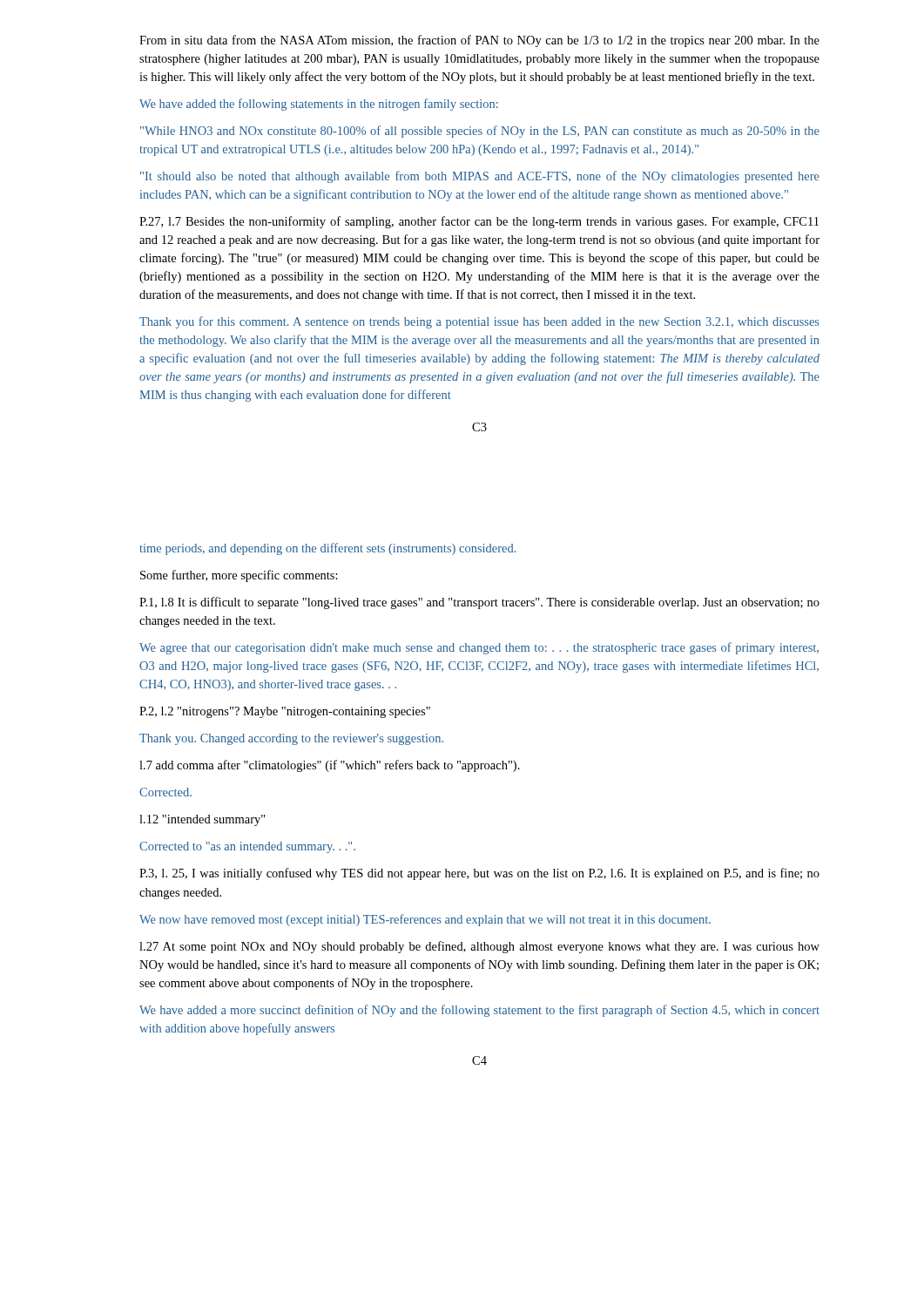Click the passage that begins "time periods, and"
This screenshot has width=924, height=1307.
(x=328, y=548)
